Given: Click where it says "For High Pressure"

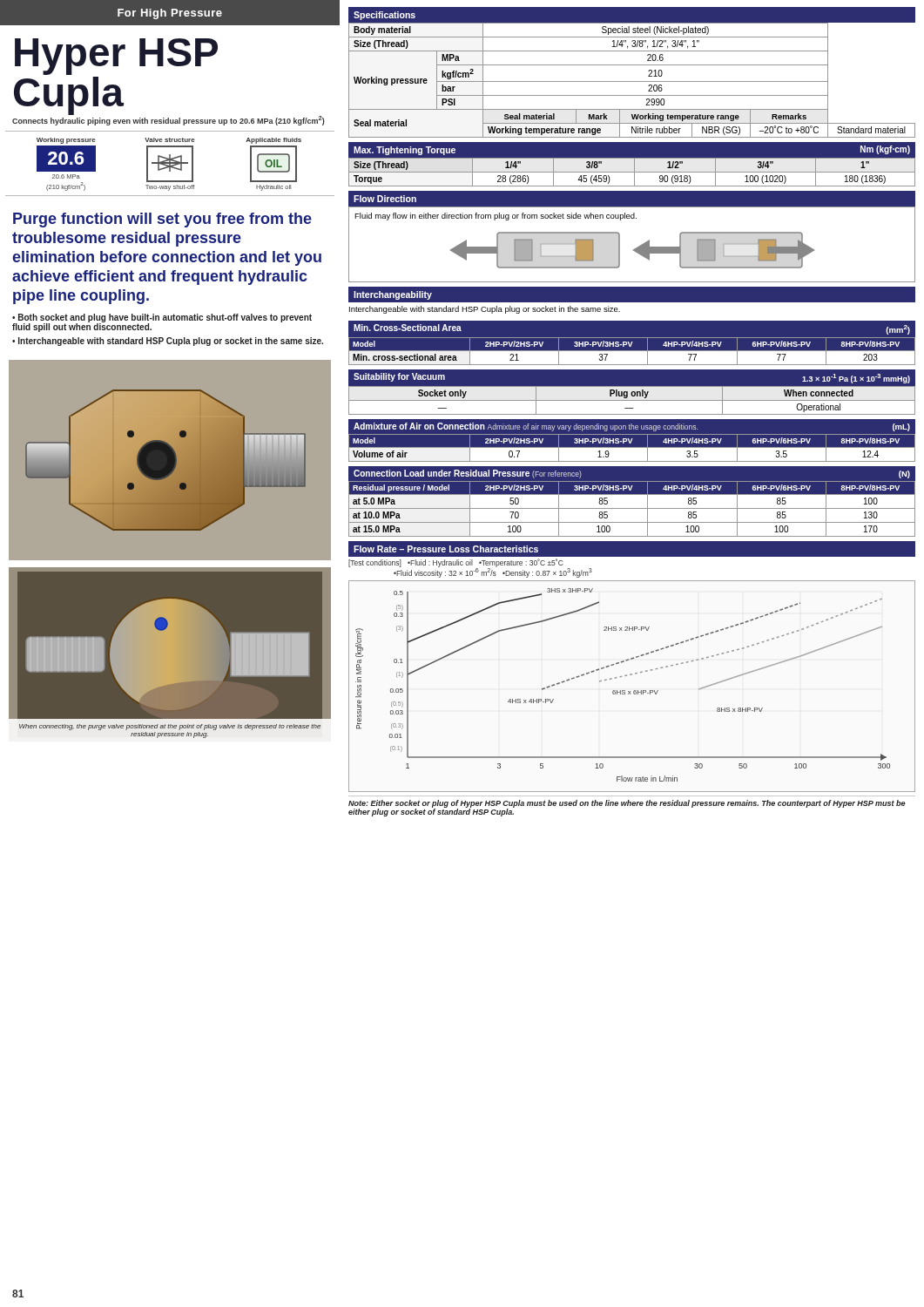Looking at the screenshot, I should [170, 13].
